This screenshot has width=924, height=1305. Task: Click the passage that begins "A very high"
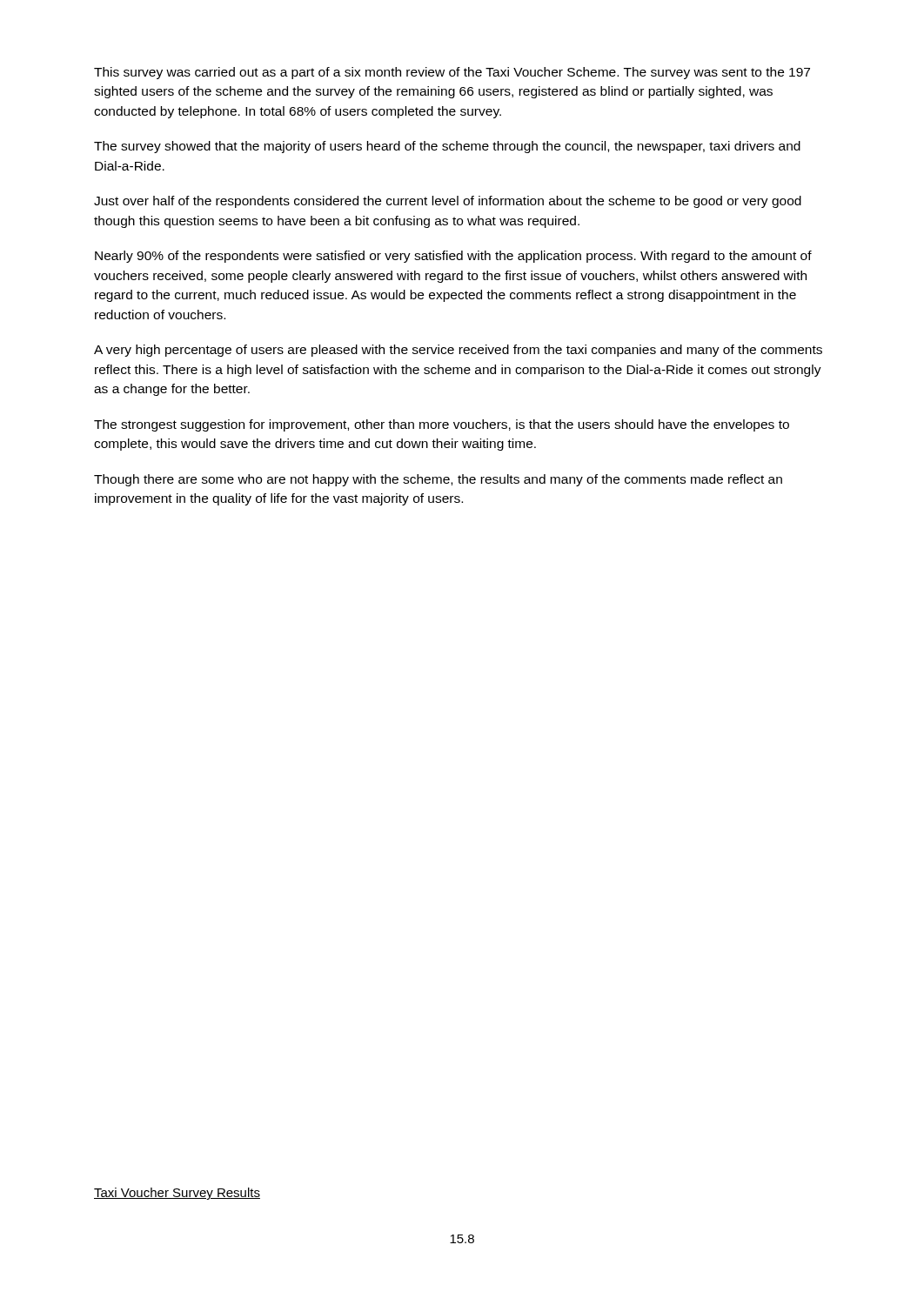pos(458,369)
